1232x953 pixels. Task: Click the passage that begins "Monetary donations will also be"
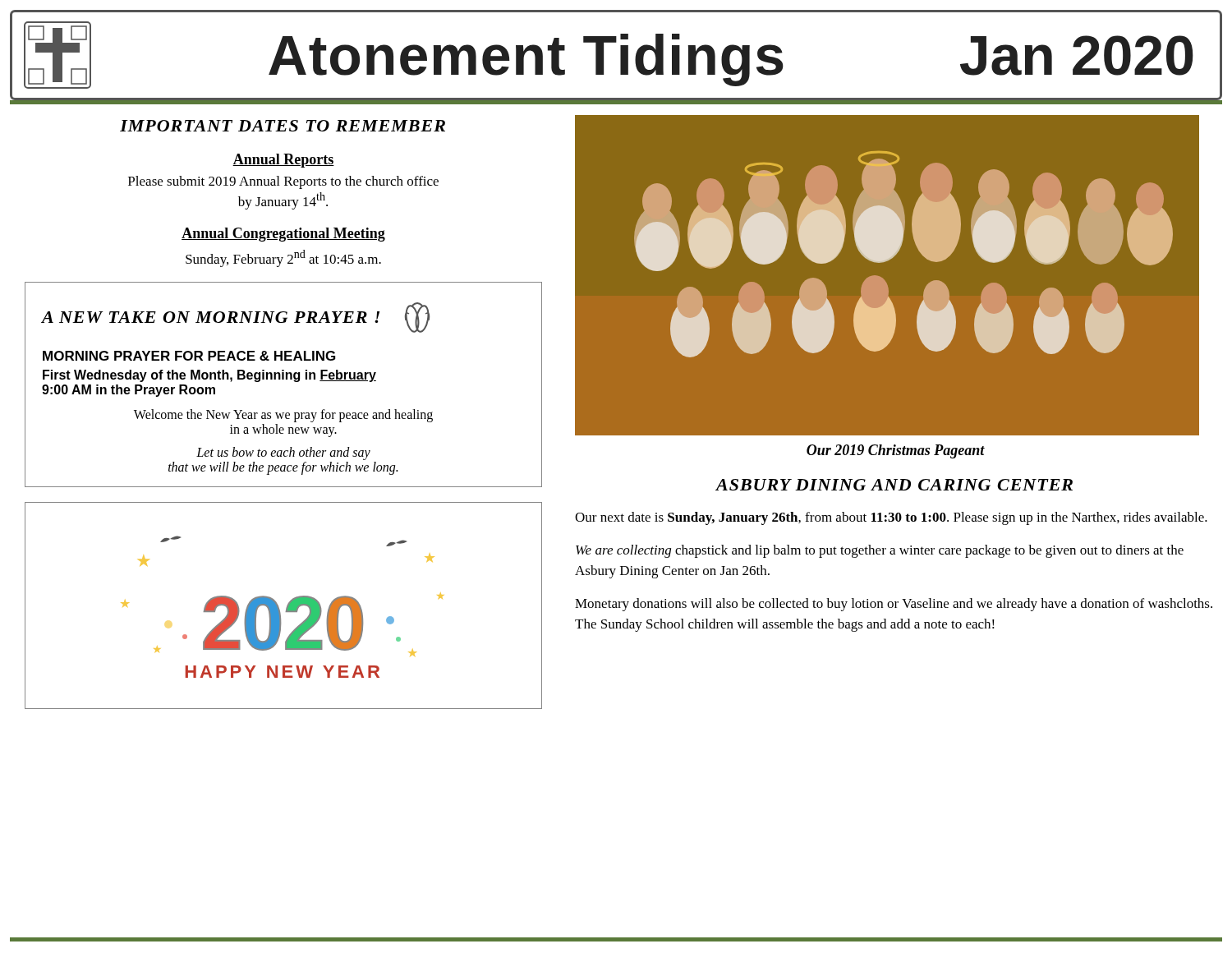coord(894,613)
